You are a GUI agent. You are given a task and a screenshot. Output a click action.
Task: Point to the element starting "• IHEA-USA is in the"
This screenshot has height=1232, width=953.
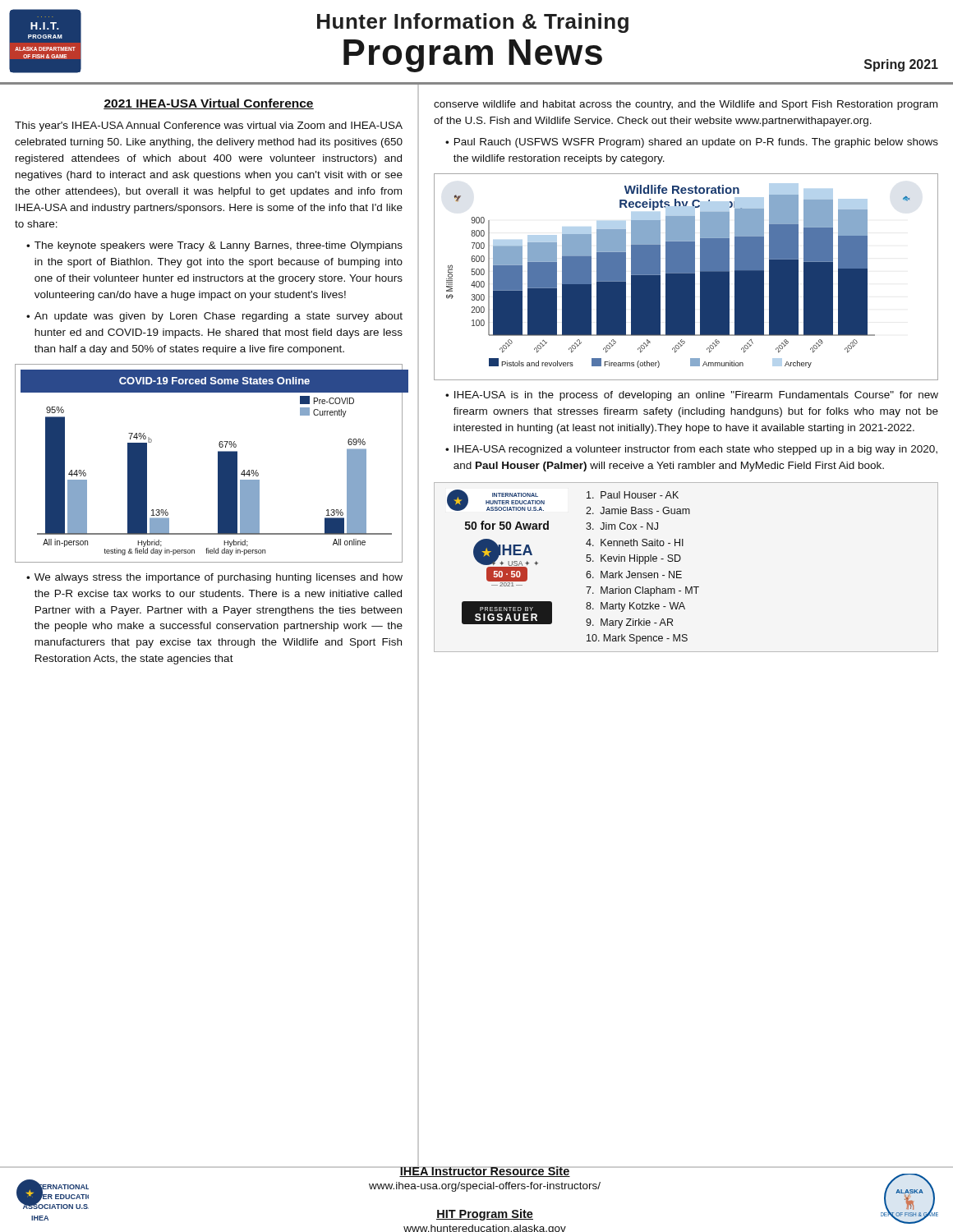pos(692,411)
